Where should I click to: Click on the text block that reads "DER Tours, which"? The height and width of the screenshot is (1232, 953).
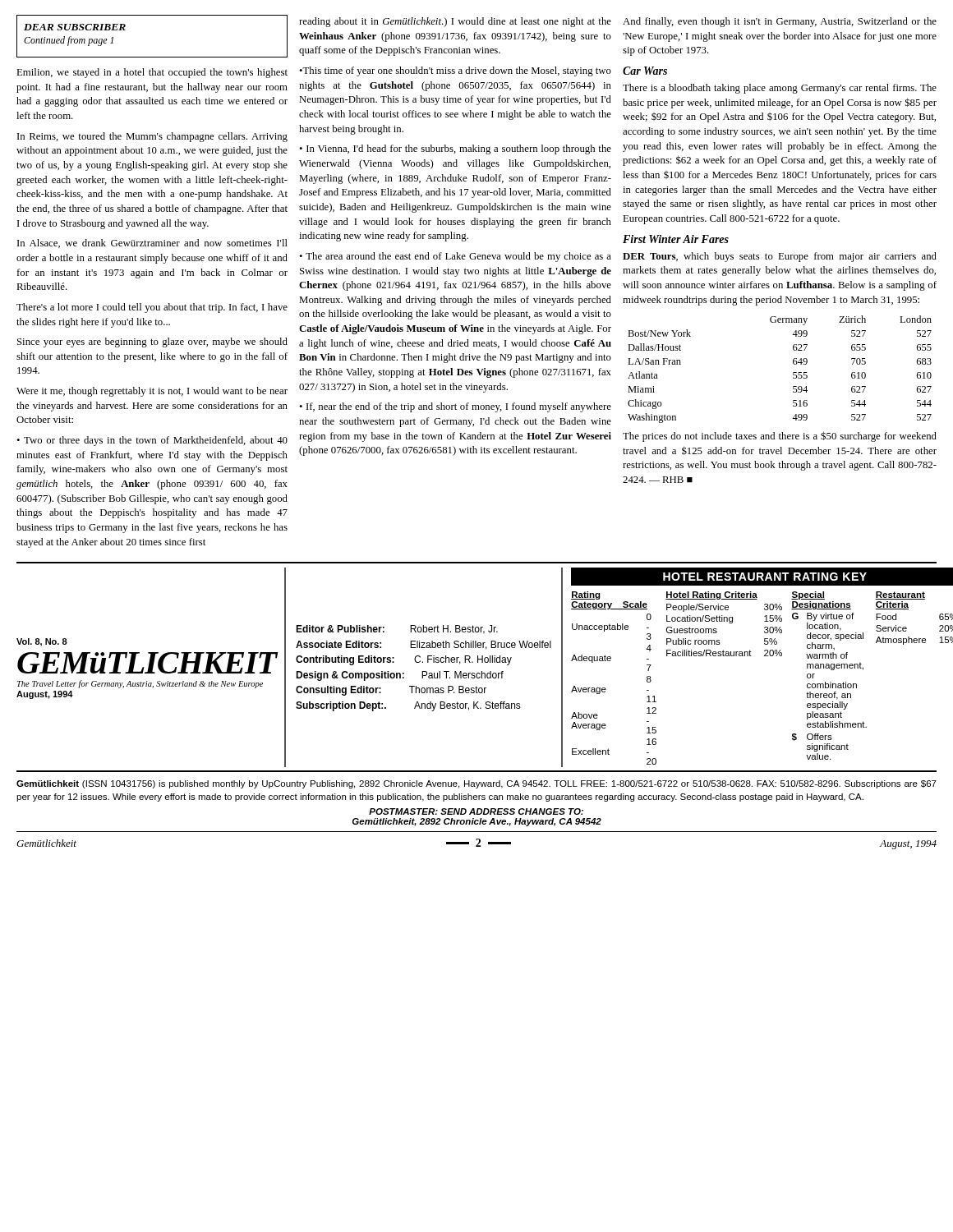pyautogui.click(x=780, y=278)
